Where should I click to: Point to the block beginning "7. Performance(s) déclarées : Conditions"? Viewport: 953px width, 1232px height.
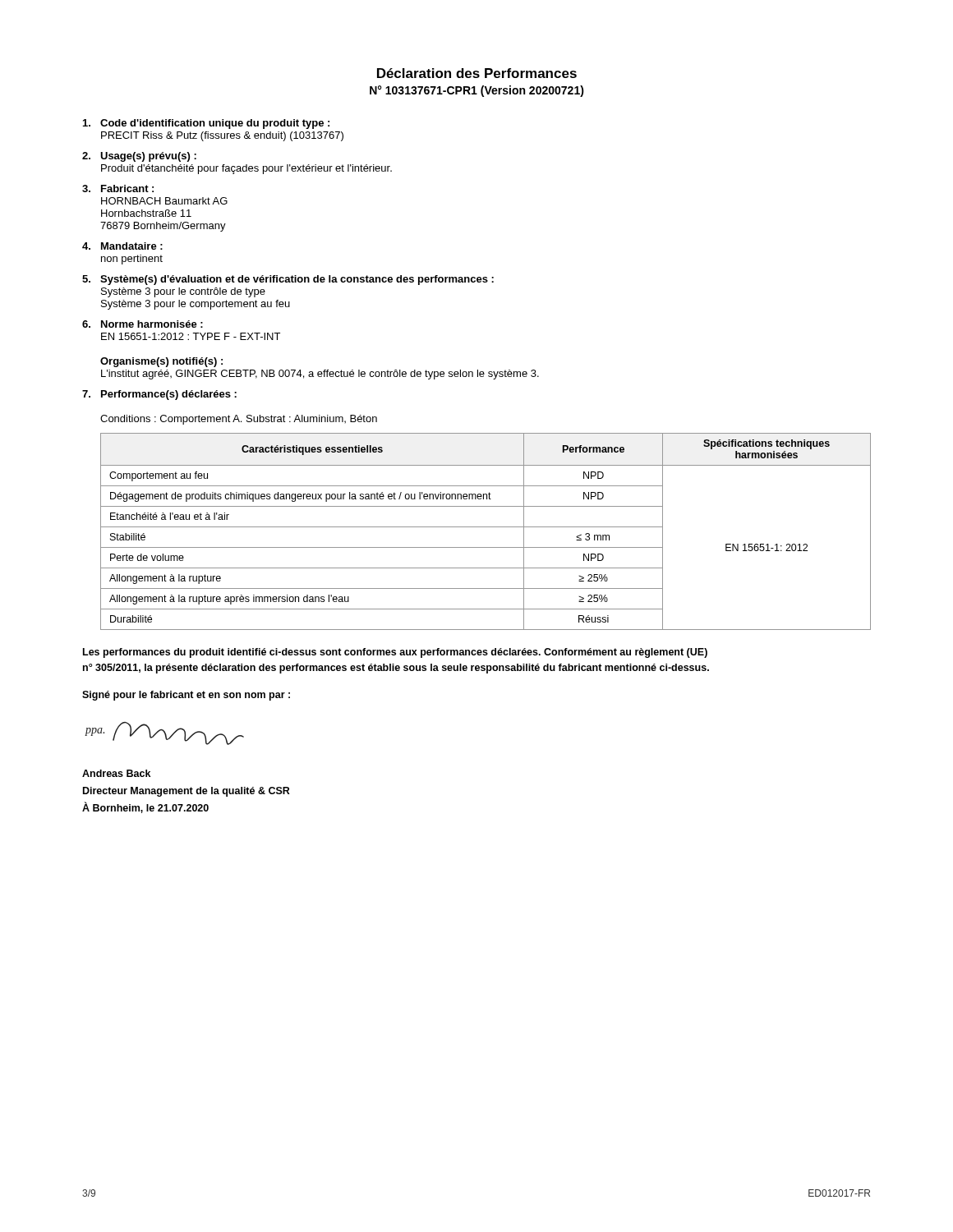click(476, 509)
